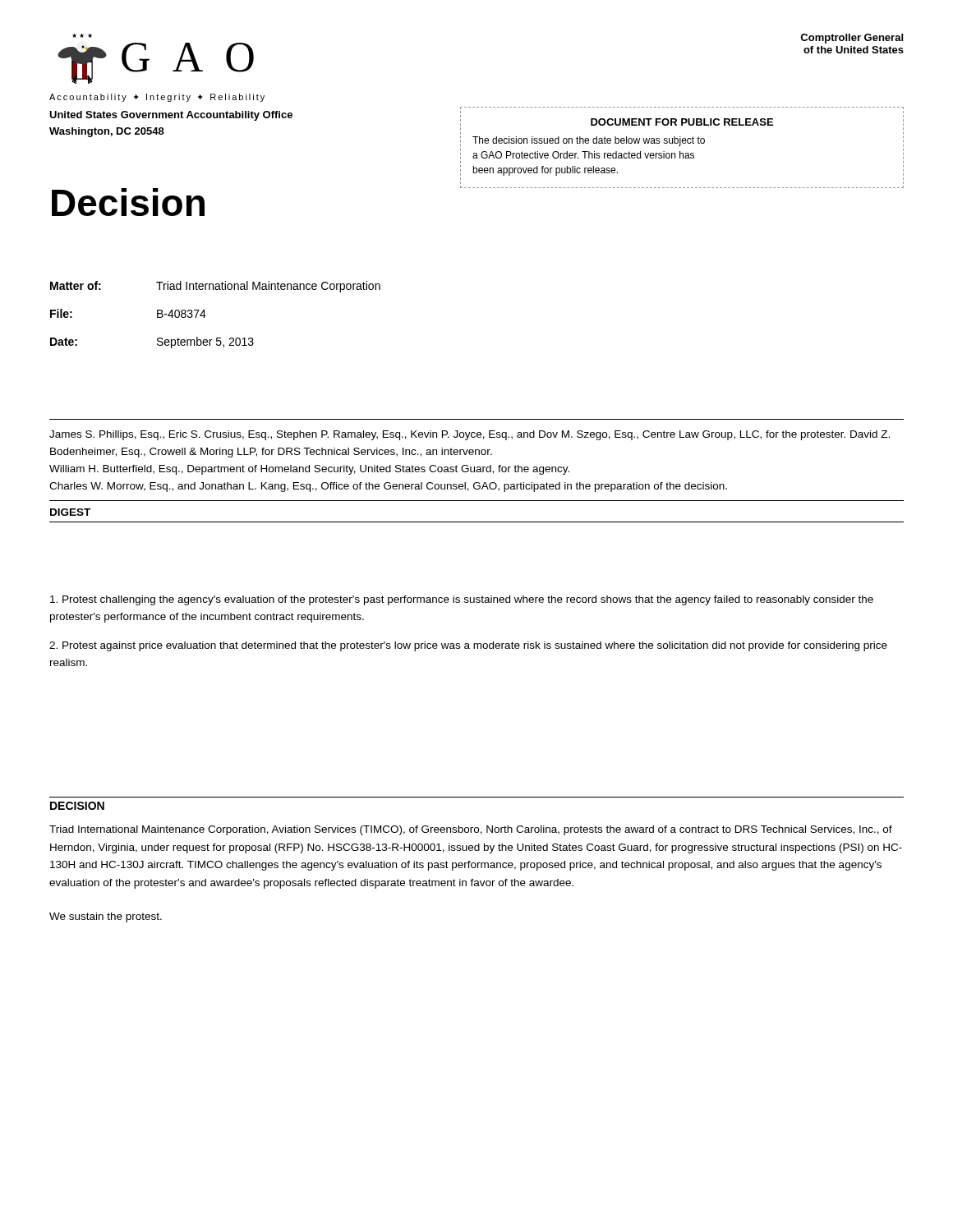The image size is (953, 1232).
Task: Click on the text block containing "Triad International Maintenance Corporation,"
Action: point(476,856)
